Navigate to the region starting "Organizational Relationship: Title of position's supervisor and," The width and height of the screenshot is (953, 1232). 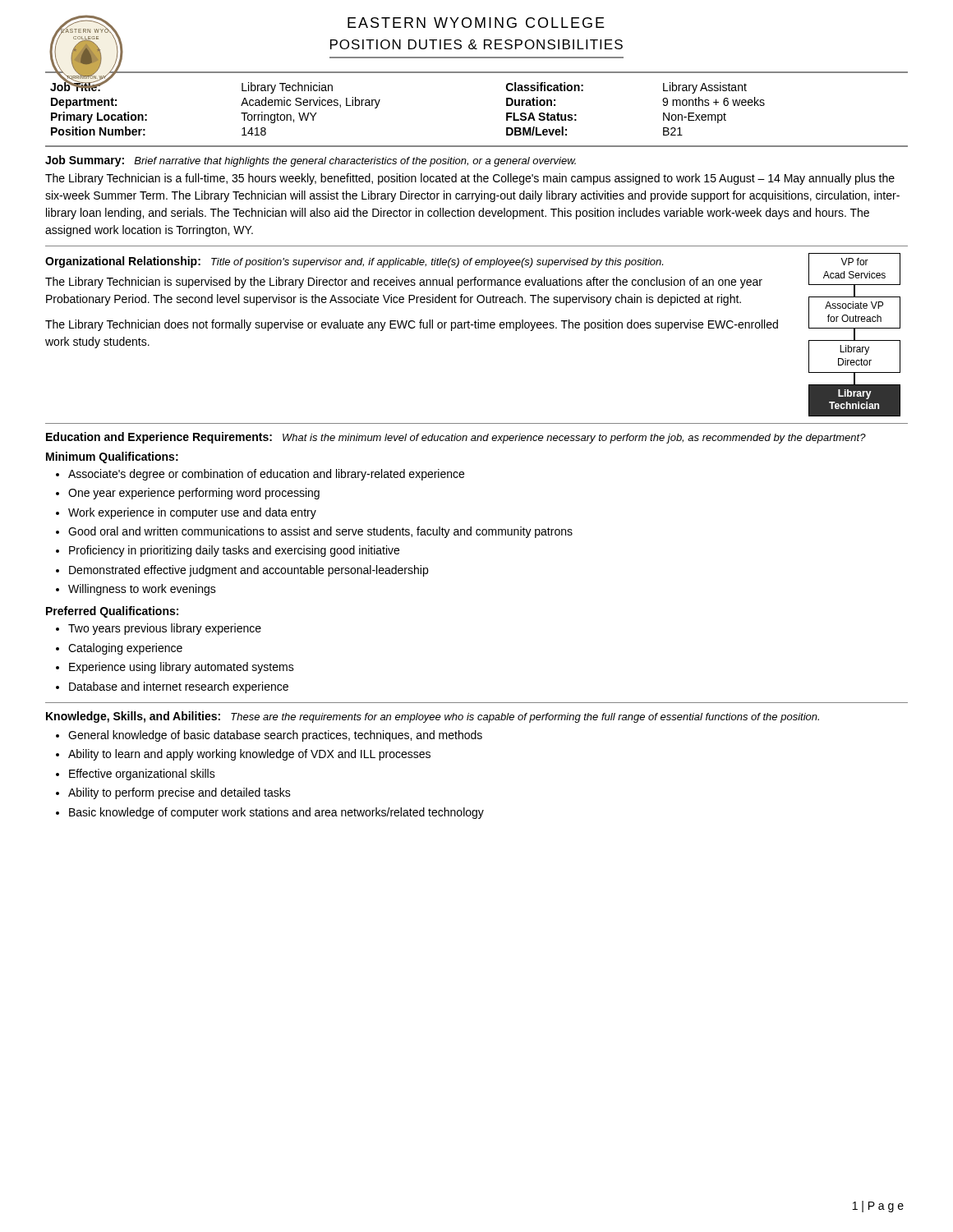[417, 302]
